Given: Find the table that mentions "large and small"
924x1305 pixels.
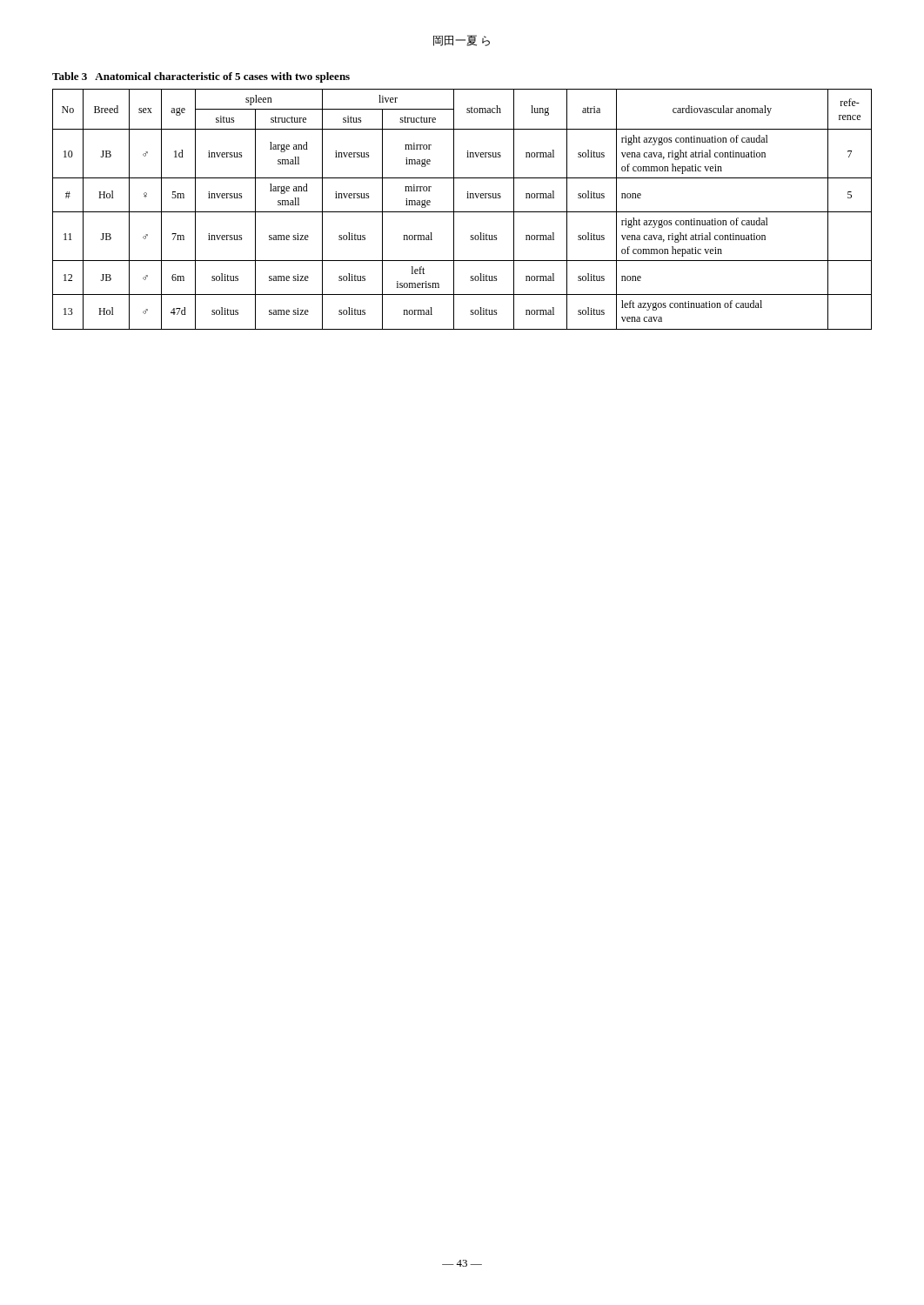Looking at the screenshot, I should click(462, 209).
